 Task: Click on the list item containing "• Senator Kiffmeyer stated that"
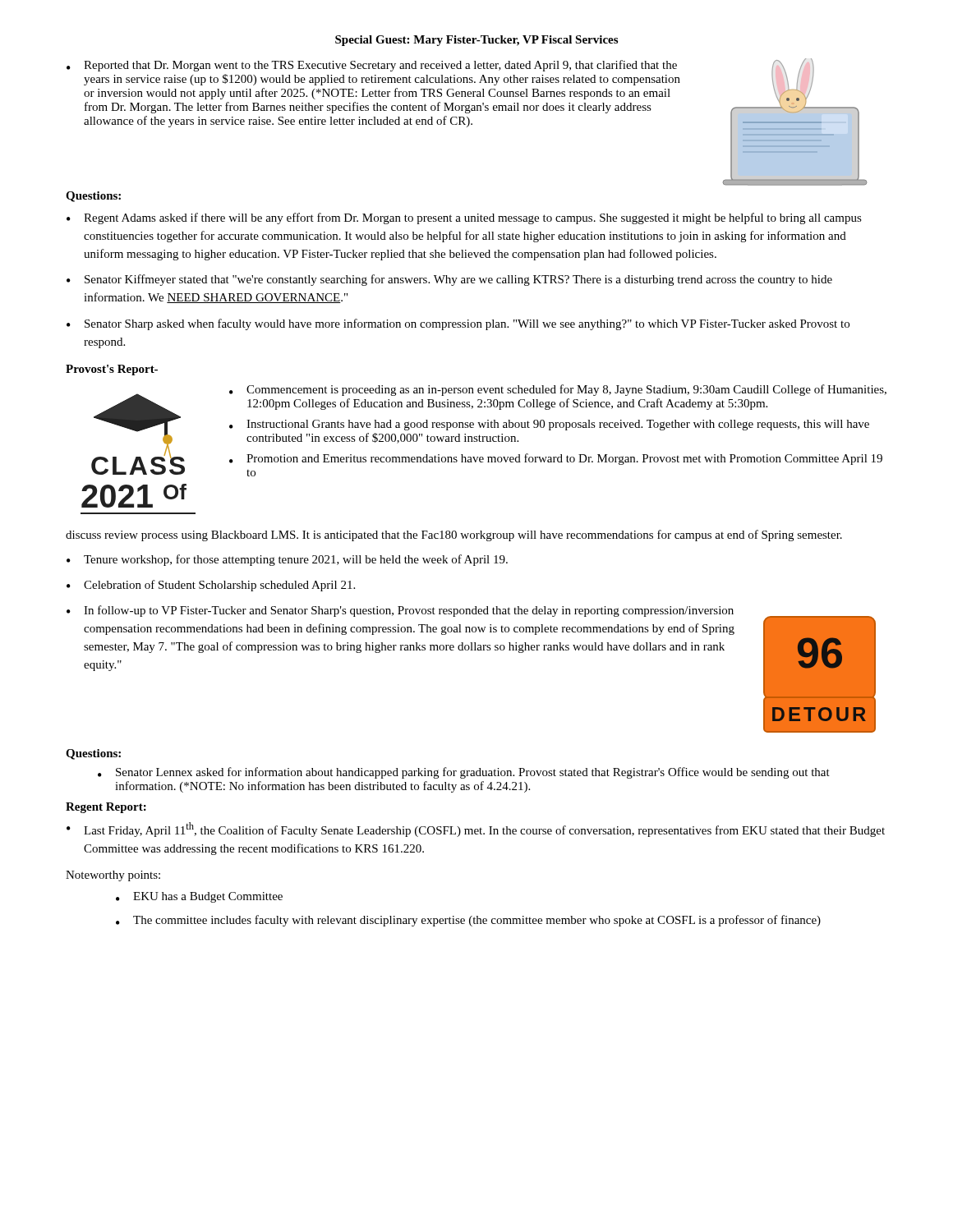[476, 289]
